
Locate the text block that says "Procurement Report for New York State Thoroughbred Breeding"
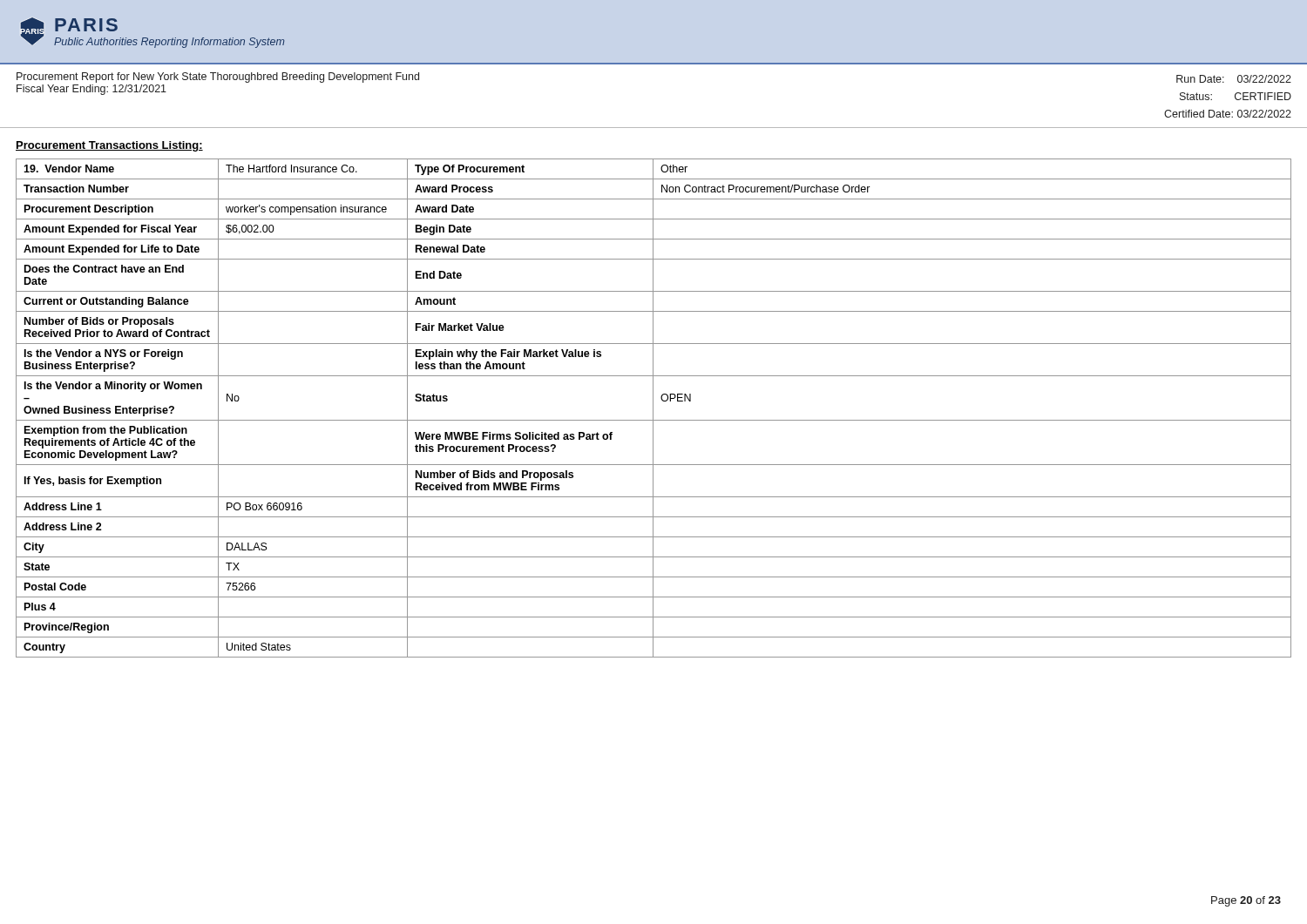(x=218, y=77)
